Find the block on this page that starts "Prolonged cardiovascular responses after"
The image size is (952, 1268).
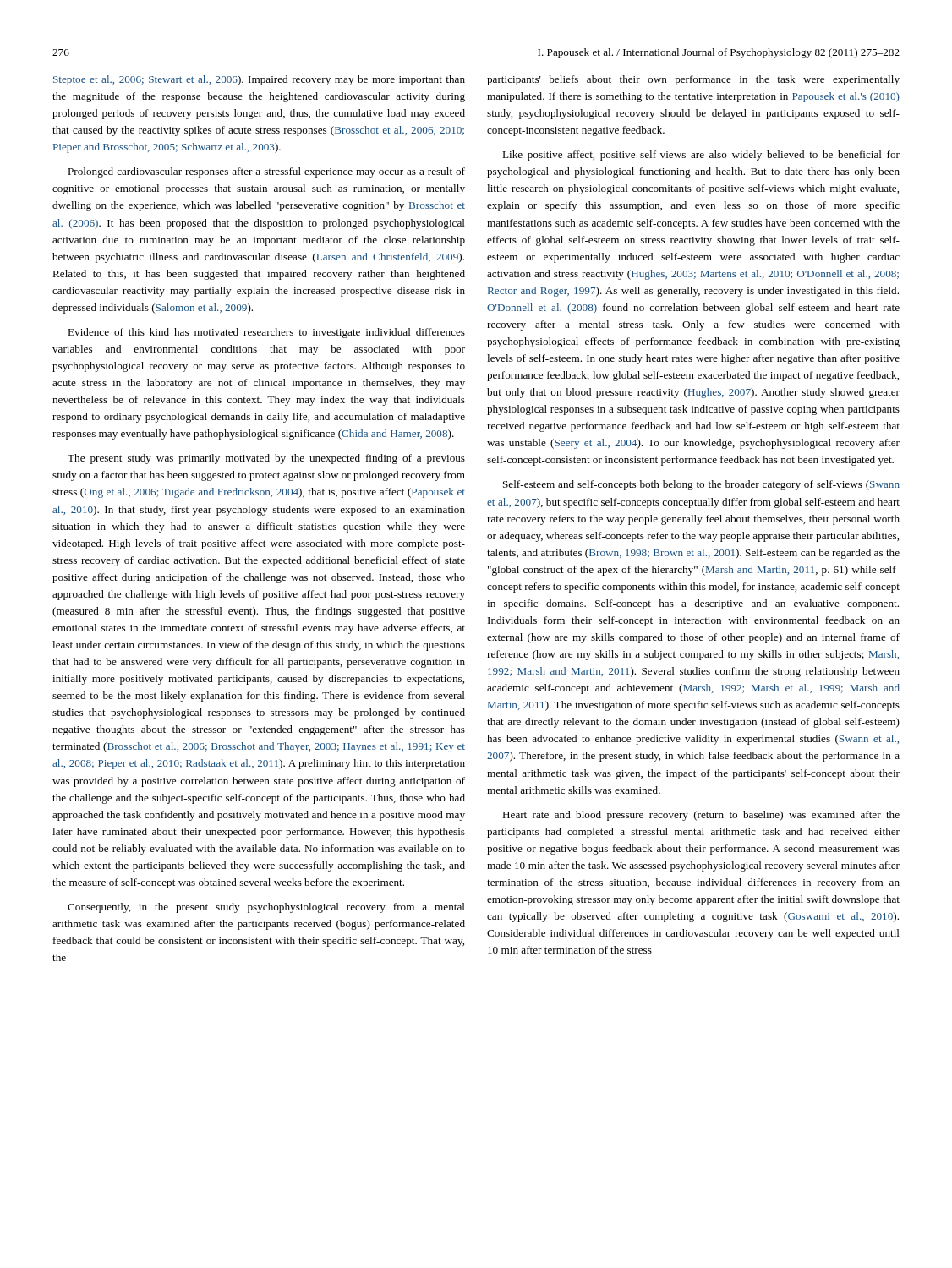259,240
